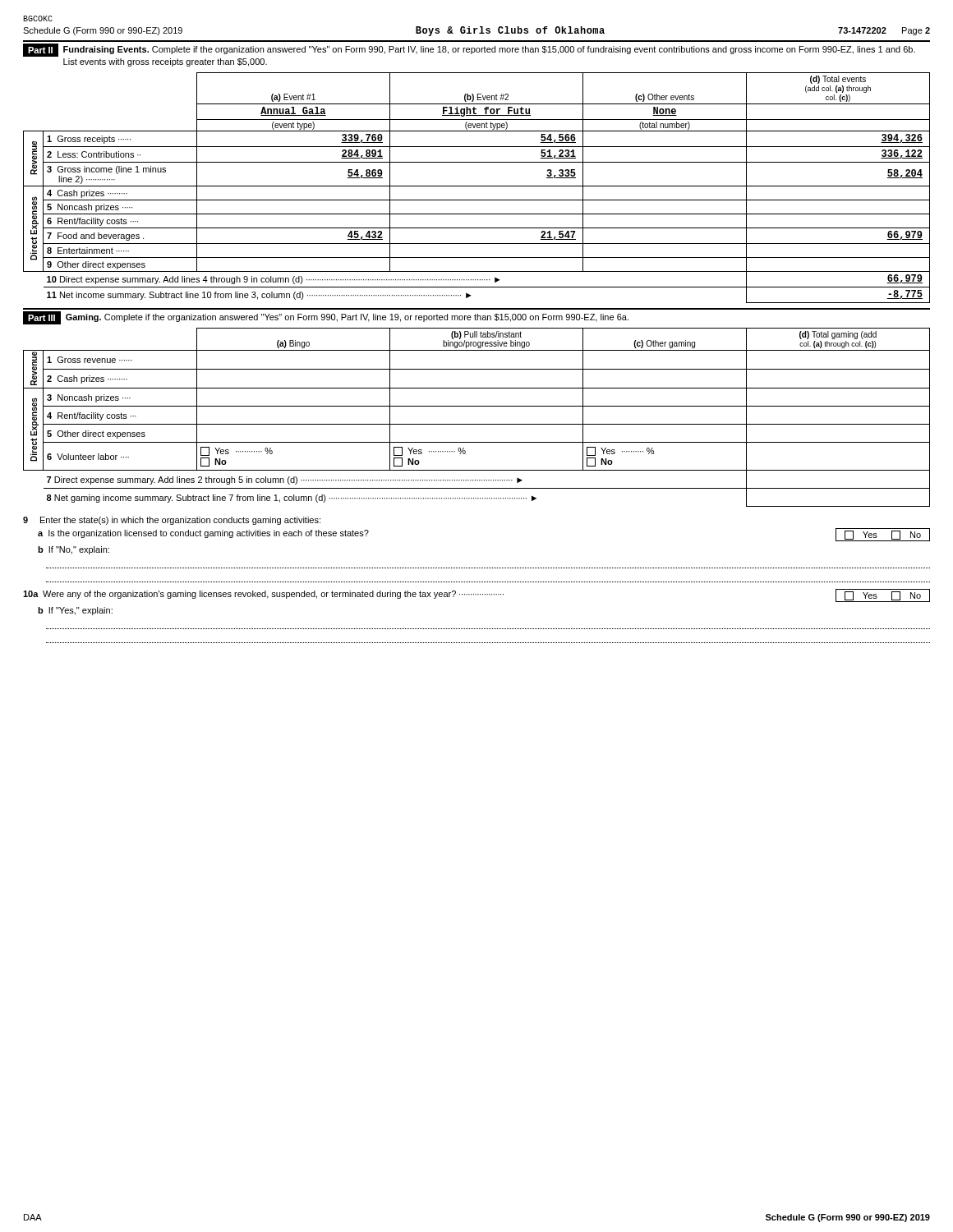The image size is (953, 1232).
Task: Click the passage that begins "b If "Yes,""
Action: pyautogui.click(x=75, y=611)
